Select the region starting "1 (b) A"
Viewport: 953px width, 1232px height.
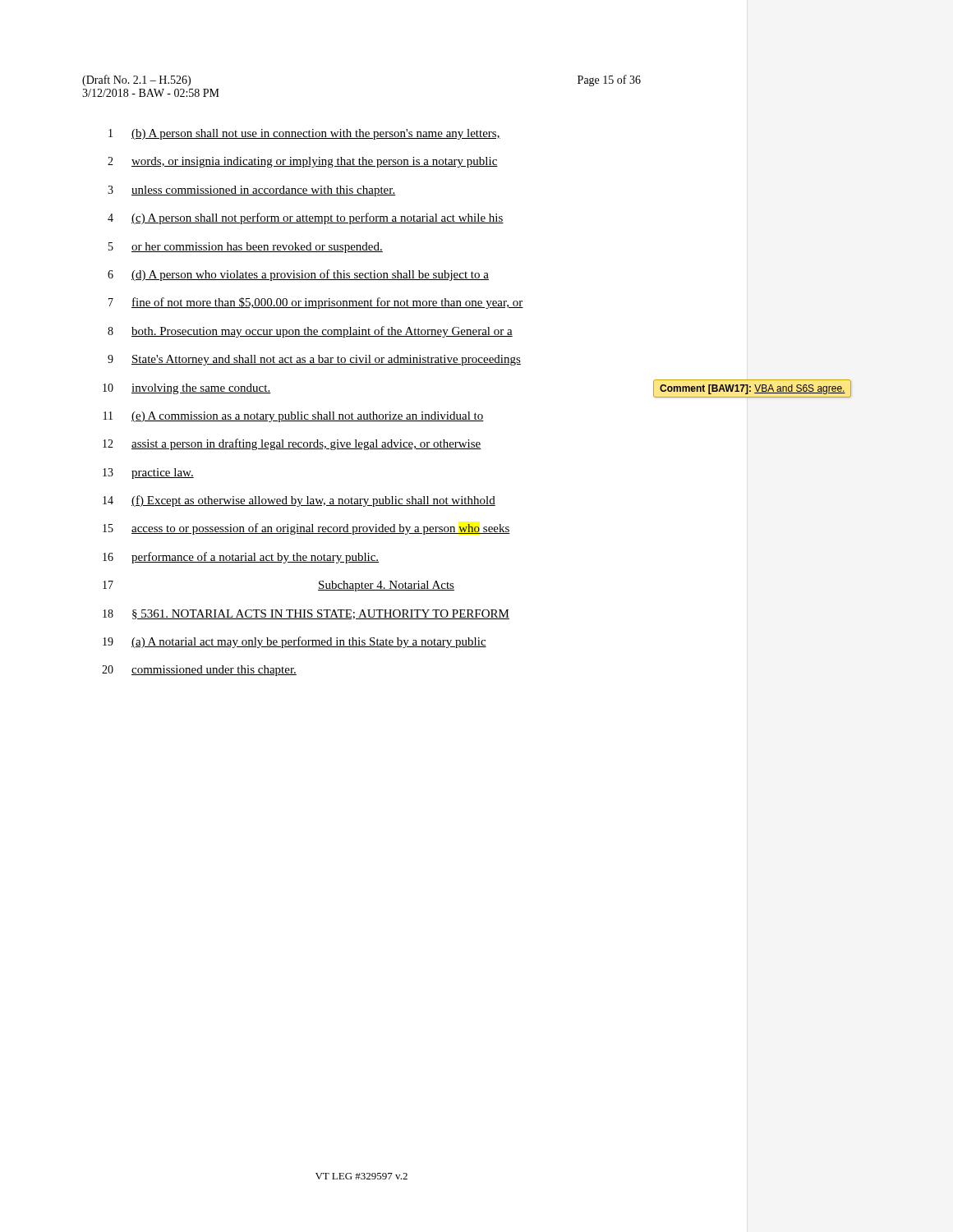(x=361, y=133)
